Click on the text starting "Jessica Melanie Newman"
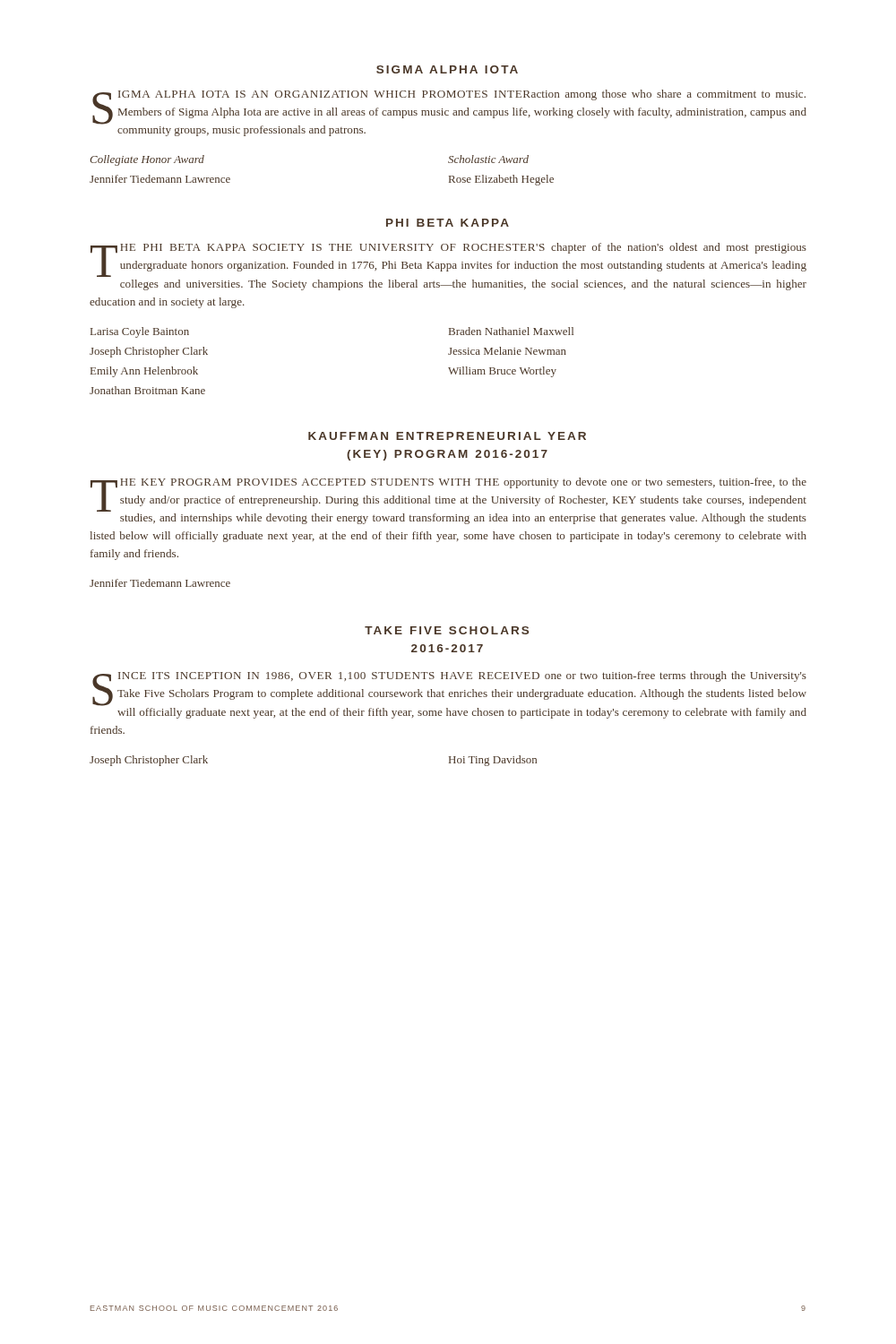Image resolution: width=896 pixels, height=1344 pixels. click(507, 351)
